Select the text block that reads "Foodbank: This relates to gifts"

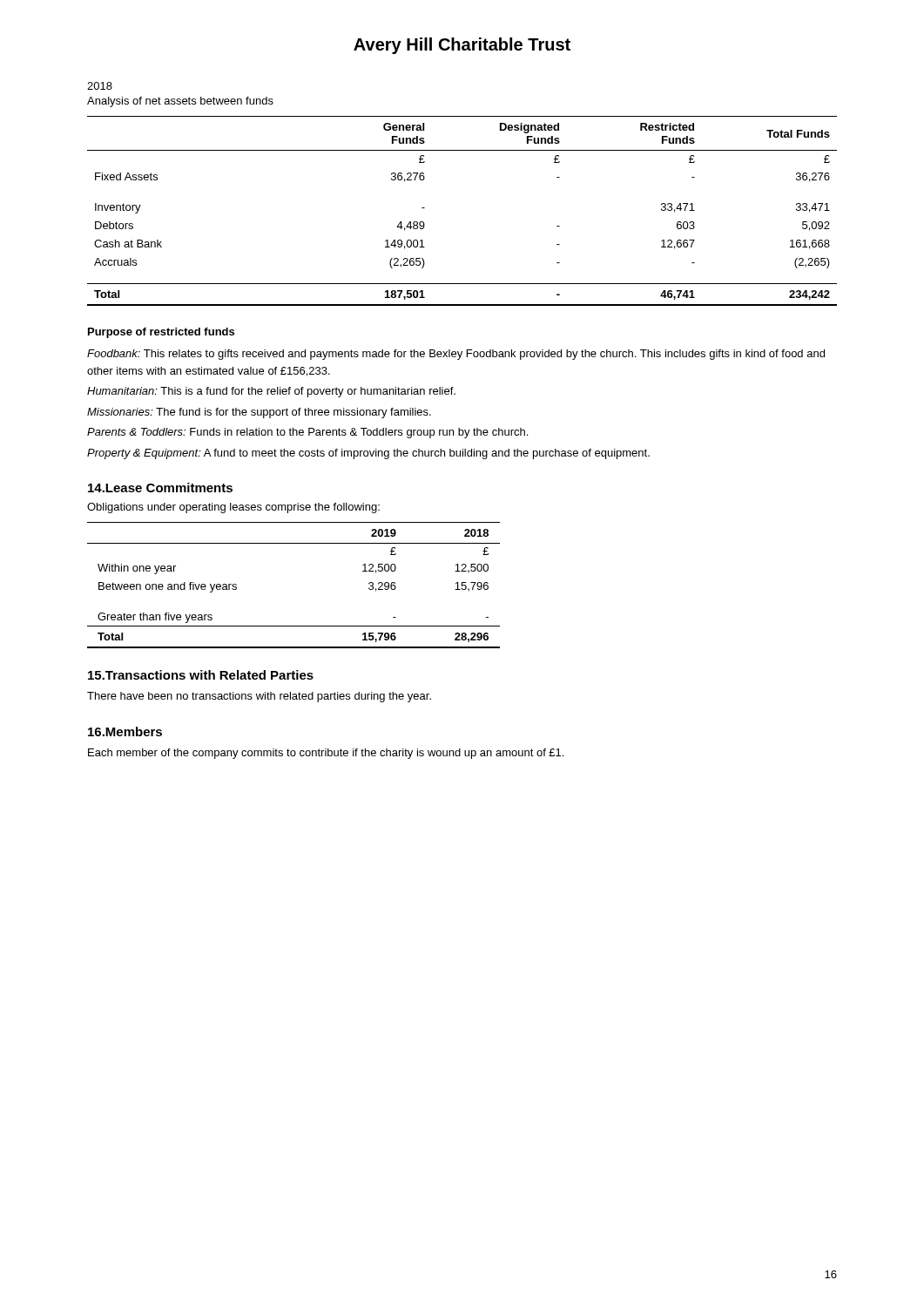click(x=456, y=362)
